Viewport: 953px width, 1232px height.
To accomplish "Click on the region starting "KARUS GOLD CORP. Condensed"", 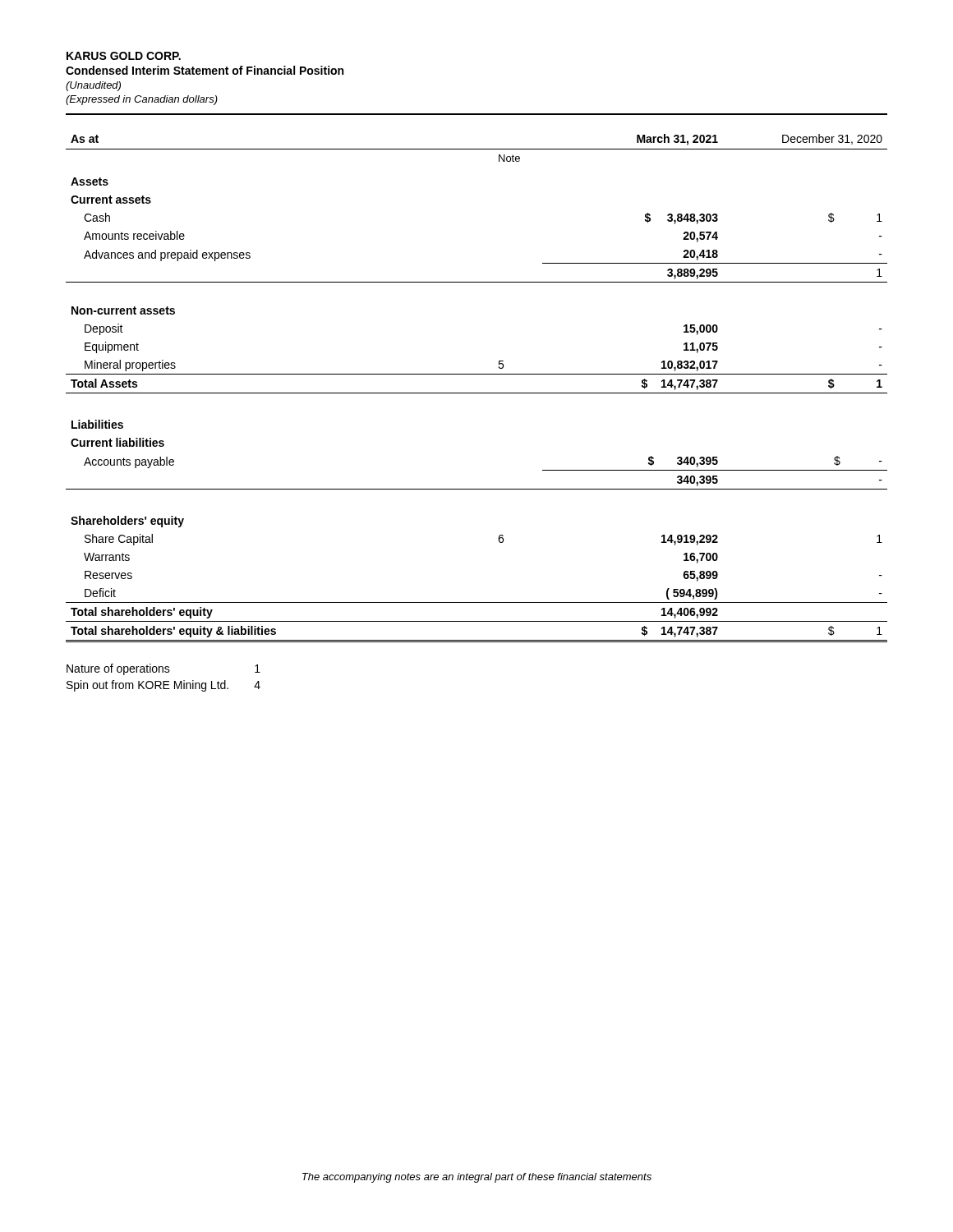I will [x=124, y=56].
